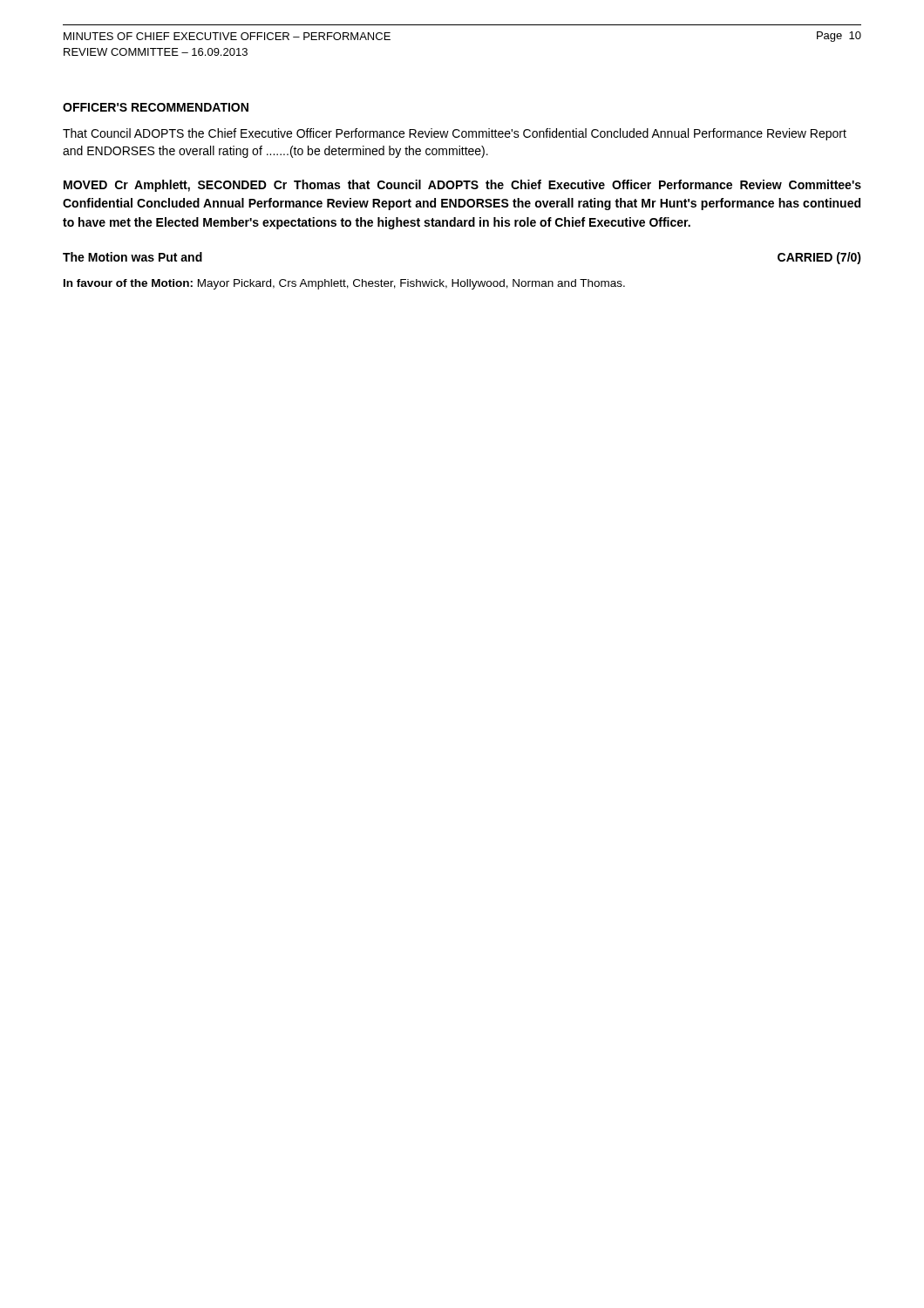Find "OFFICER'S RECOMMENDATION" on this page
924x1308 pixels.
tap(156, 107)
